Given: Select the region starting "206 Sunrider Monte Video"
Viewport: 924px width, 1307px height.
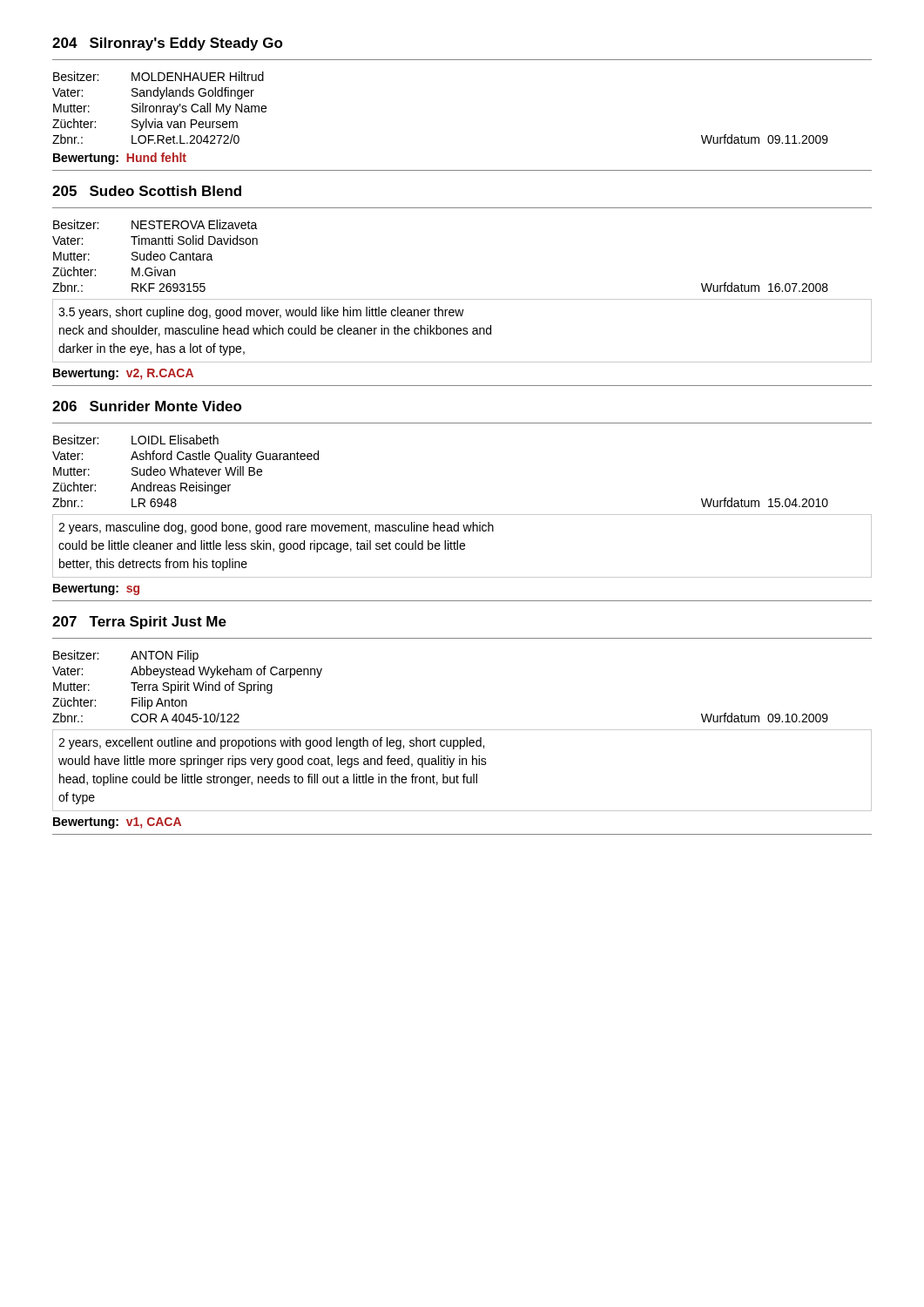Looking at the screenshot, I should coord(147,406).
